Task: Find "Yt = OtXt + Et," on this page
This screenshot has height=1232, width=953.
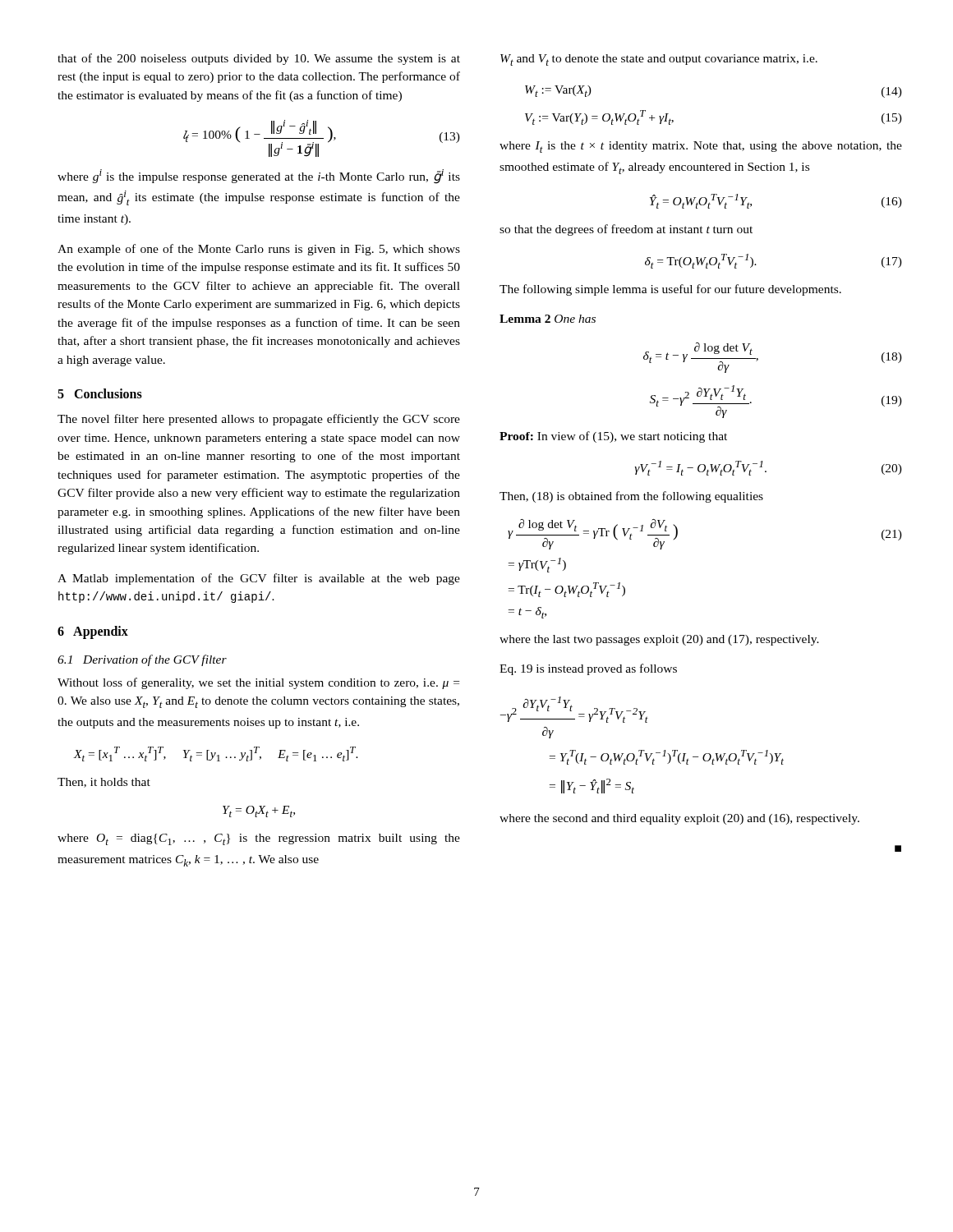Action: (x=259, y=812)
